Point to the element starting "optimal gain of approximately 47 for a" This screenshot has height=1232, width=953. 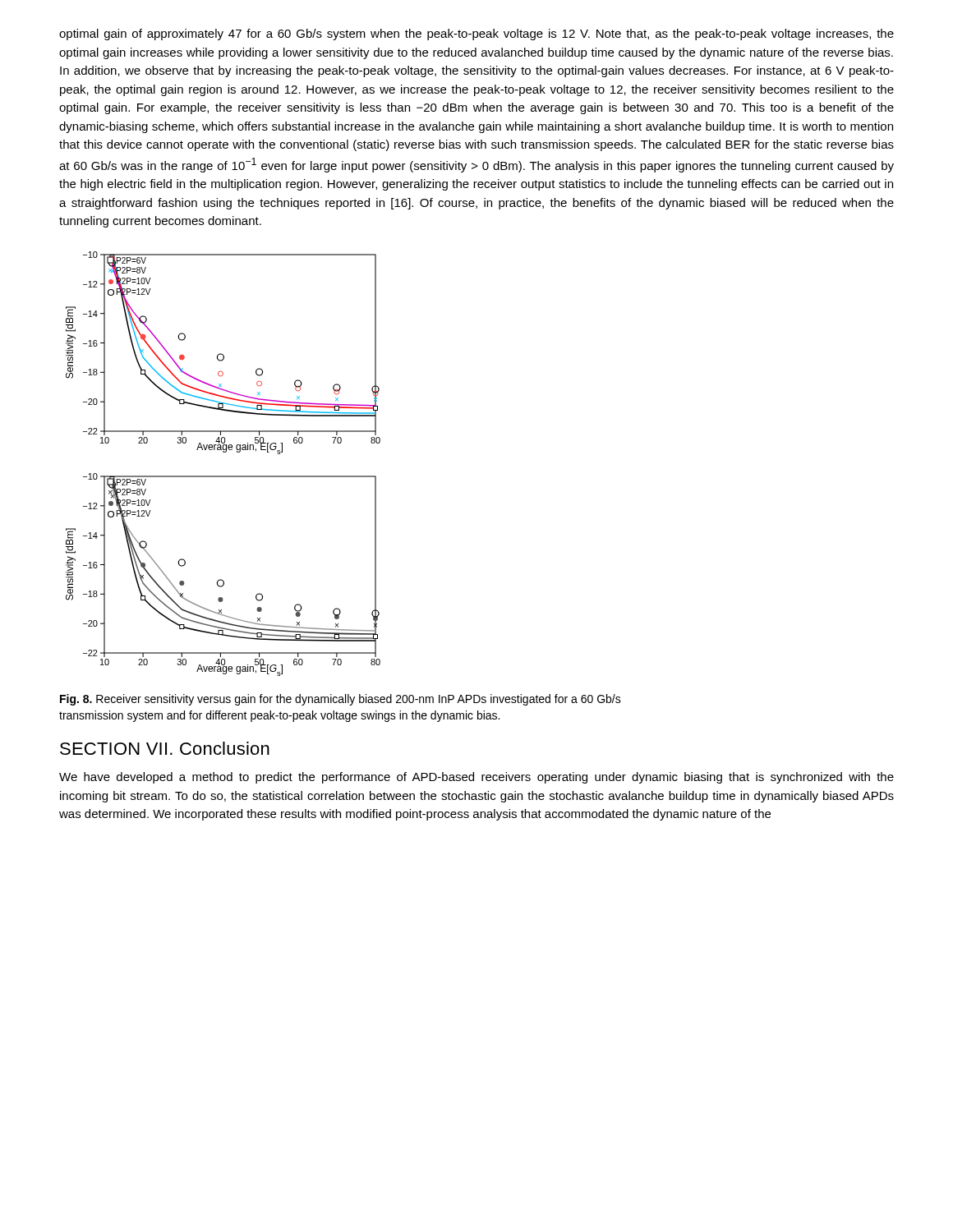click(476, 128)
